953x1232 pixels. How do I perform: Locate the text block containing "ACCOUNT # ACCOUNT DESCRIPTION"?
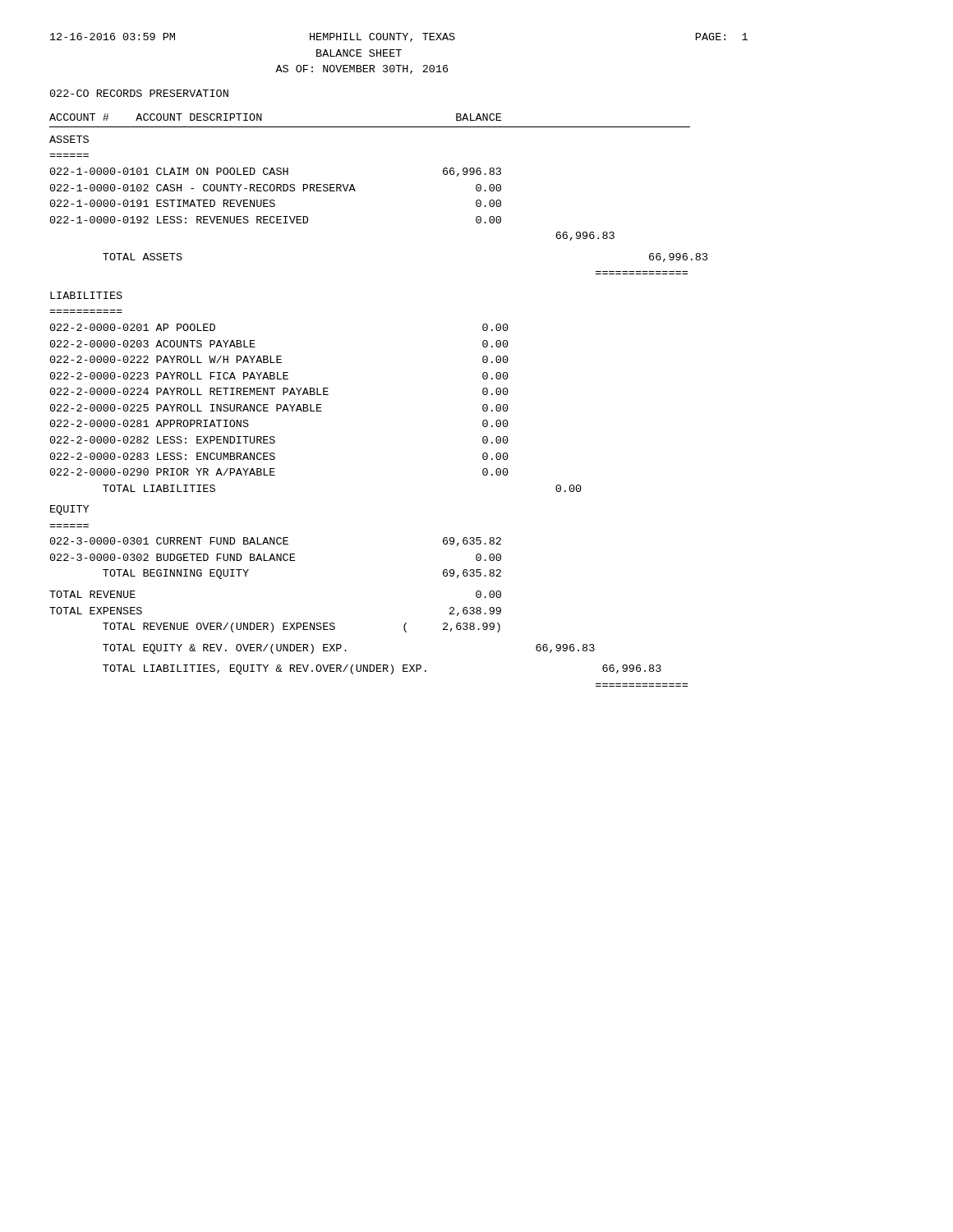tap(476, 119)
